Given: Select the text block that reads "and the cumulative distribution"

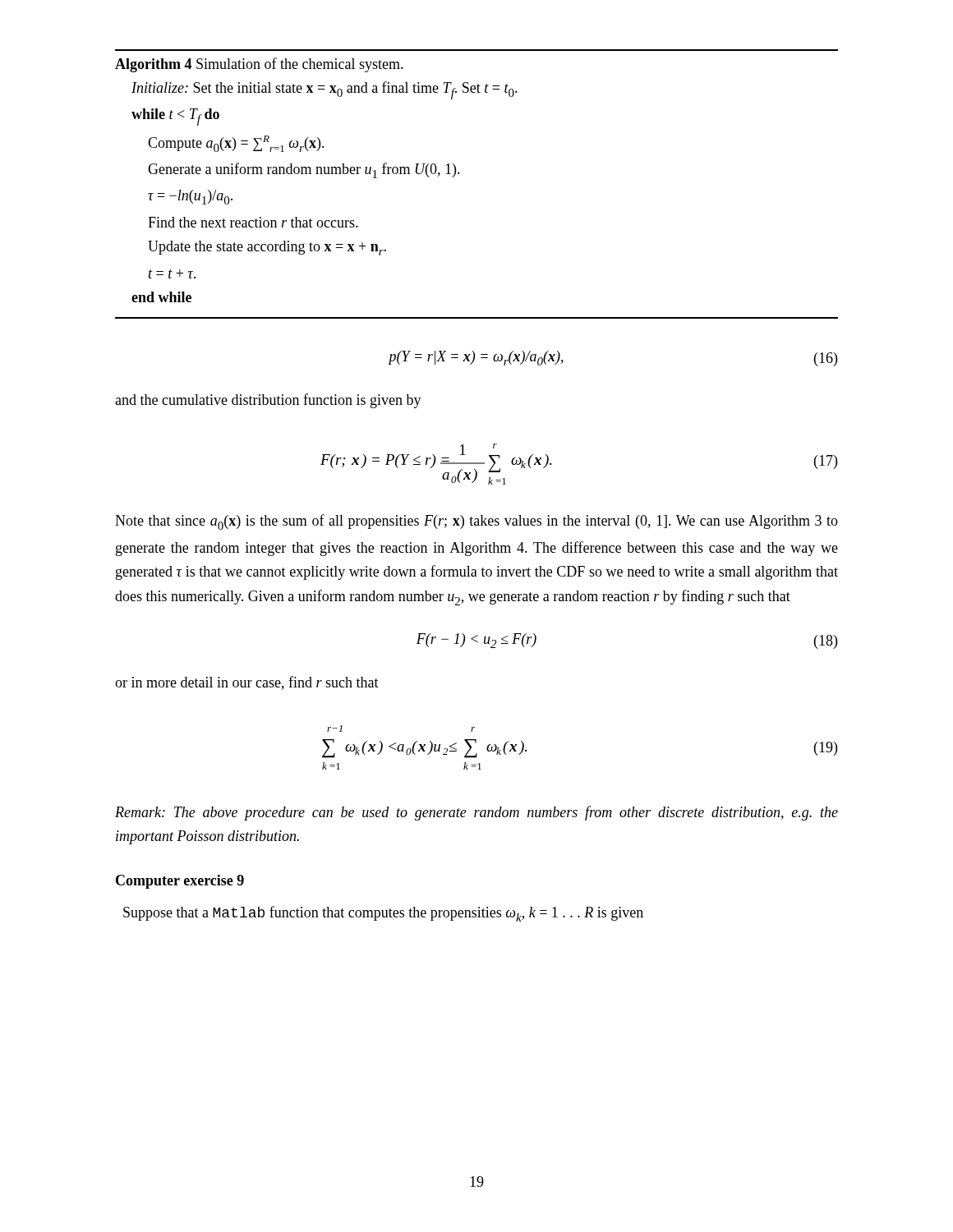Looking at the screenshot, I should point(268,400).
